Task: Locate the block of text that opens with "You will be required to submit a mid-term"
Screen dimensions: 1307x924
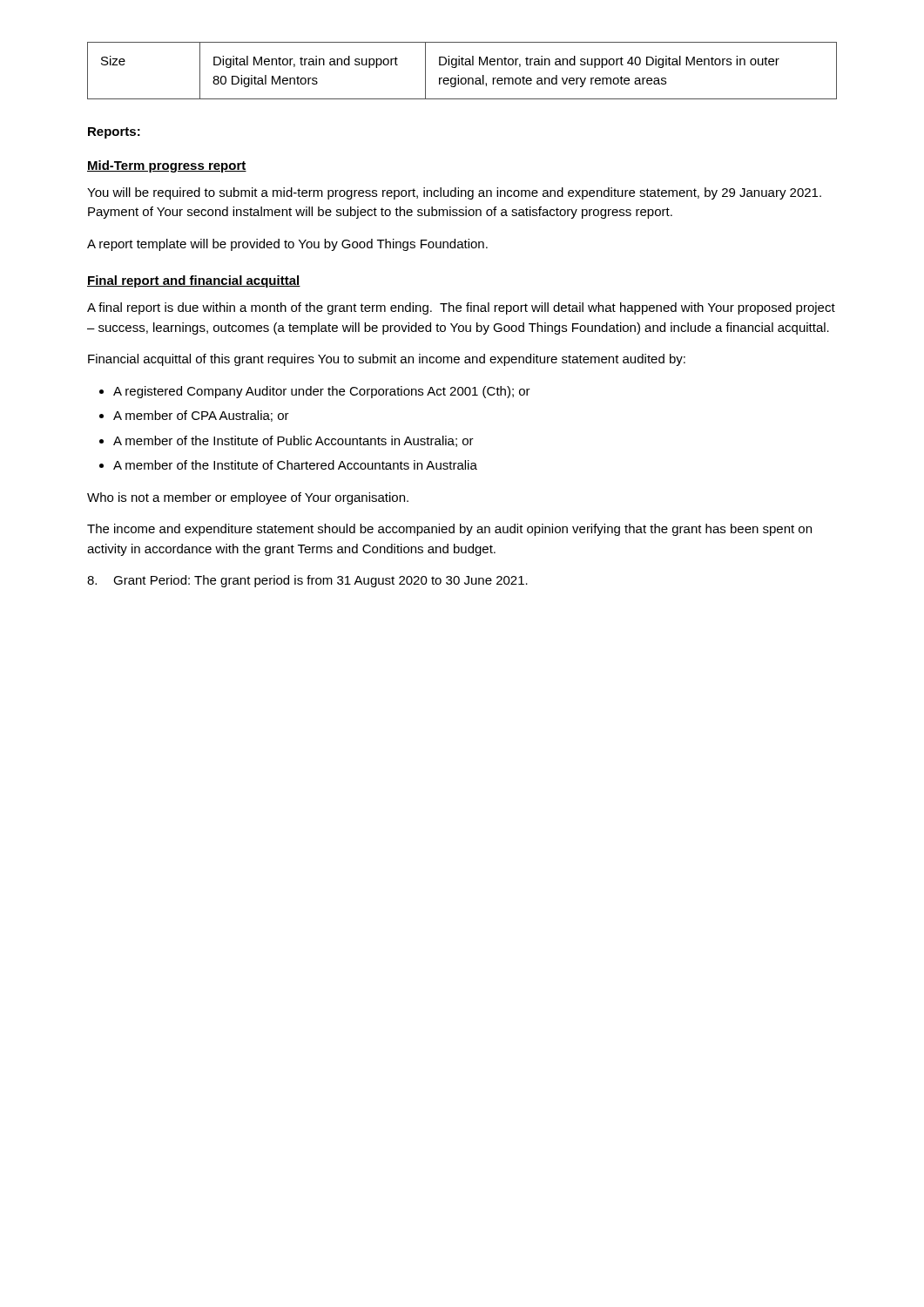Action: [x=456, y=201]
